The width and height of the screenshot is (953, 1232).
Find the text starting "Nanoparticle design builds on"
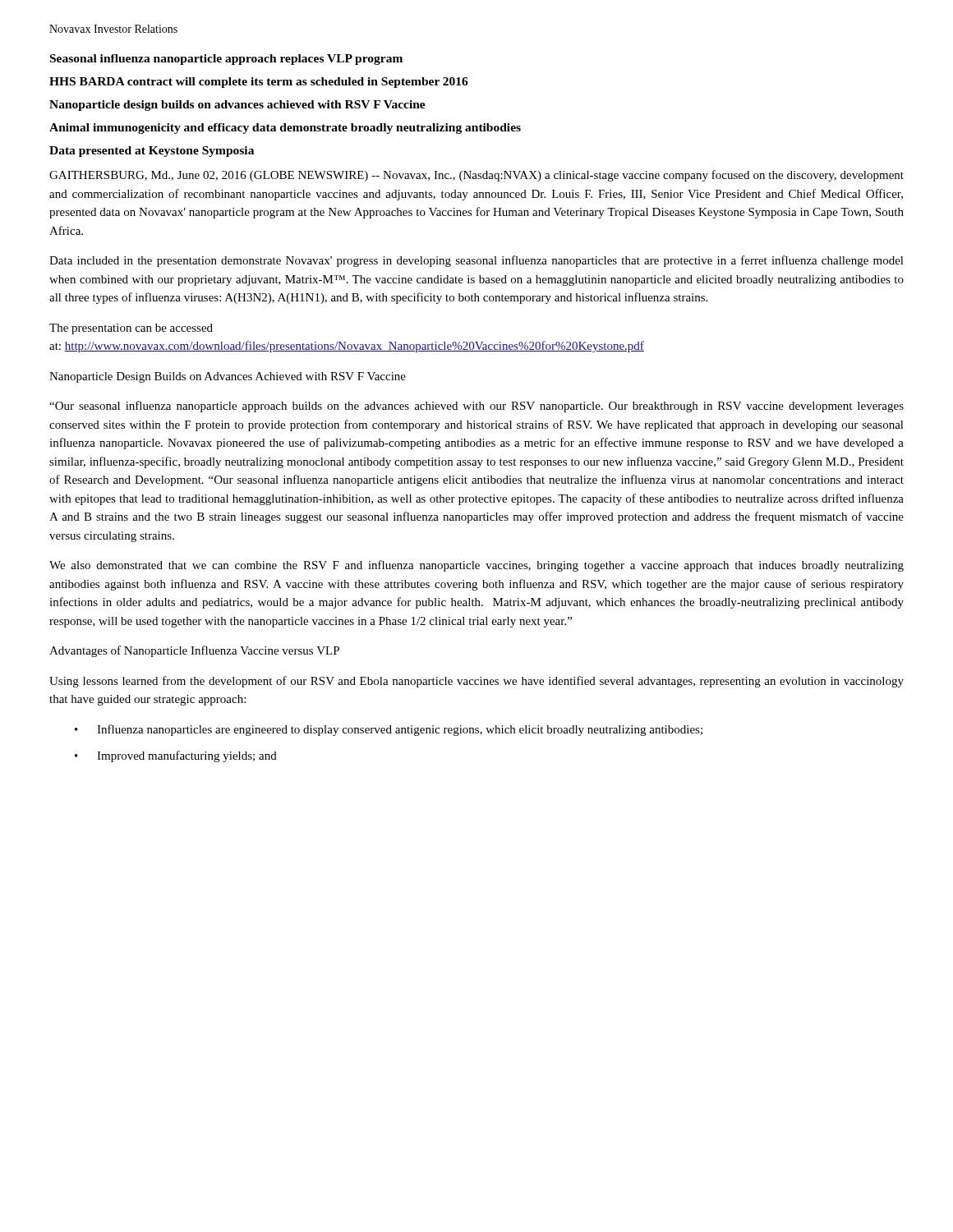237,104
